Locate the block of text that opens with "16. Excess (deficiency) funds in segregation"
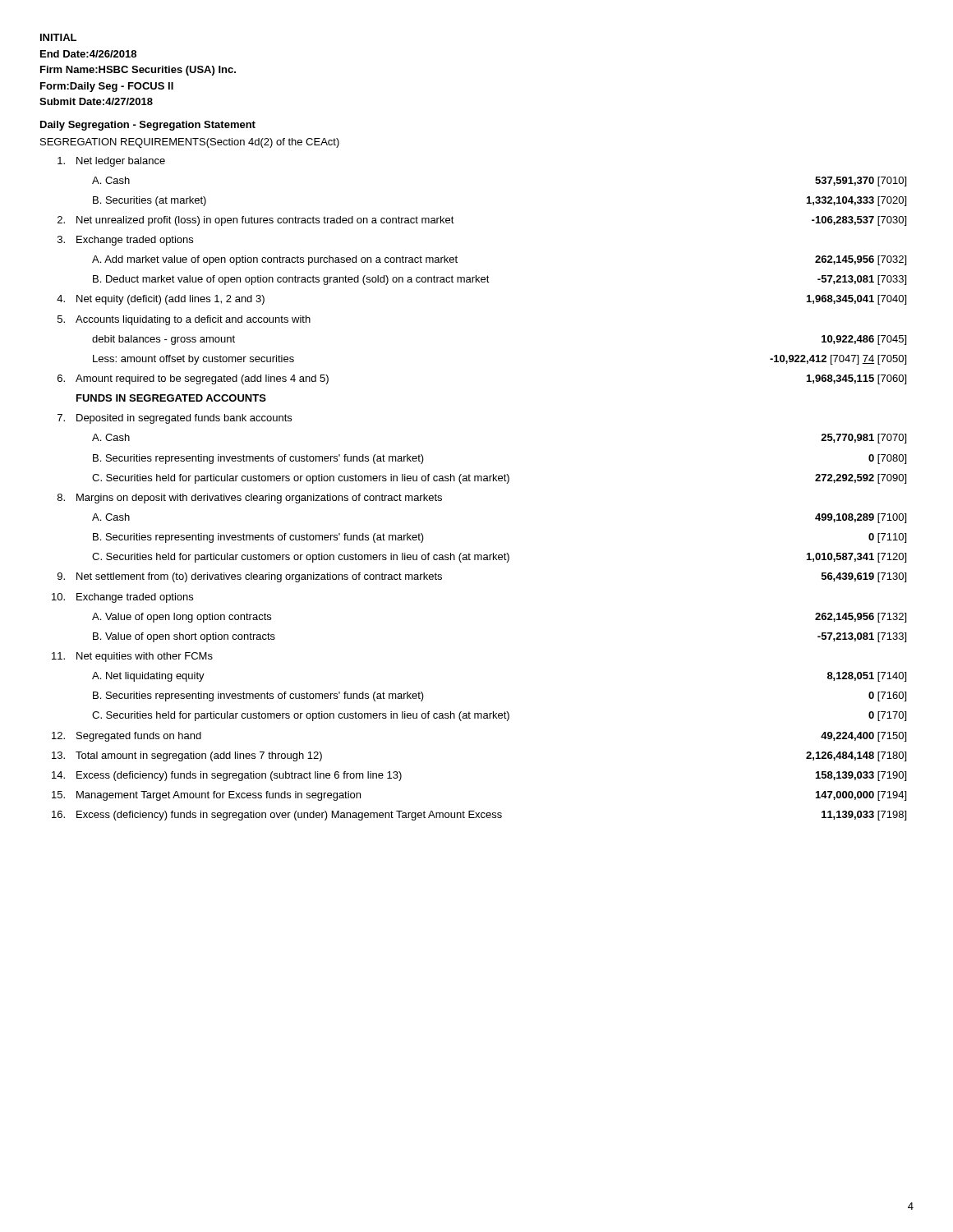The width and height of the screenshot is (953, 1232). coord(476,815)
